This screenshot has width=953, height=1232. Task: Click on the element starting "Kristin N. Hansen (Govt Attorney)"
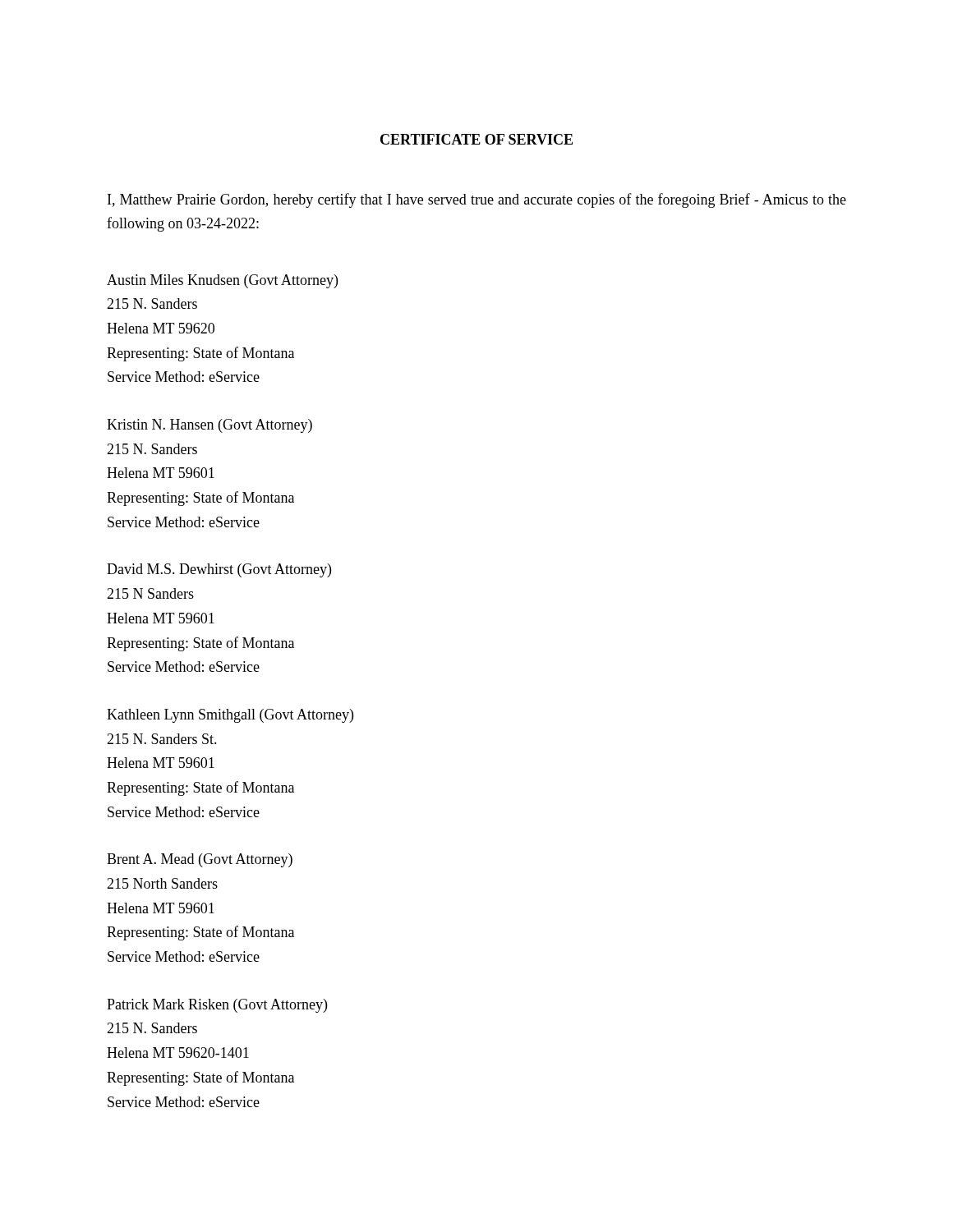point(210,473)
